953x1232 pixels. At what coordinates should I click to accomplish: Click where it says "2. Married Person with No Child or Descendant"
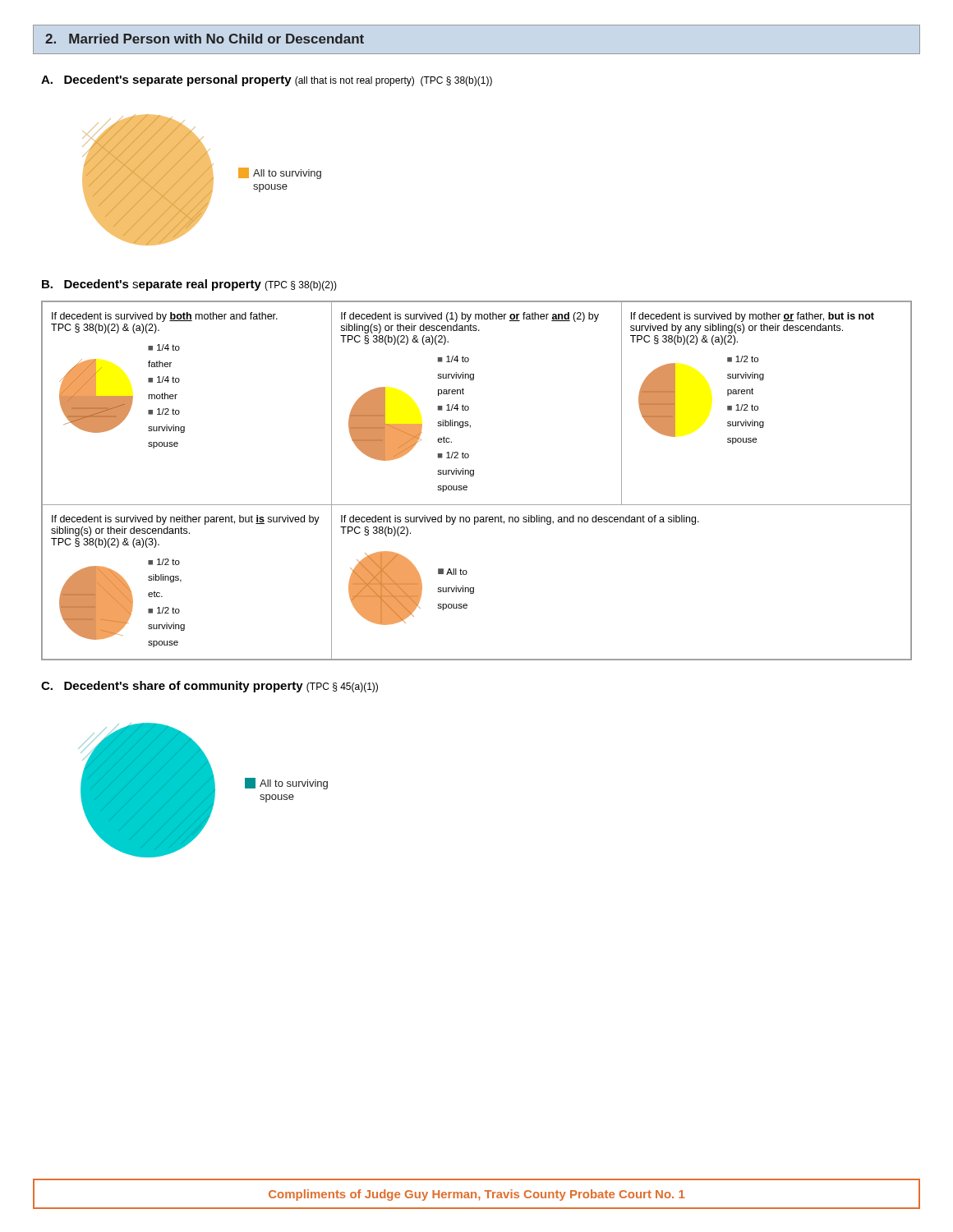[205, 39]
